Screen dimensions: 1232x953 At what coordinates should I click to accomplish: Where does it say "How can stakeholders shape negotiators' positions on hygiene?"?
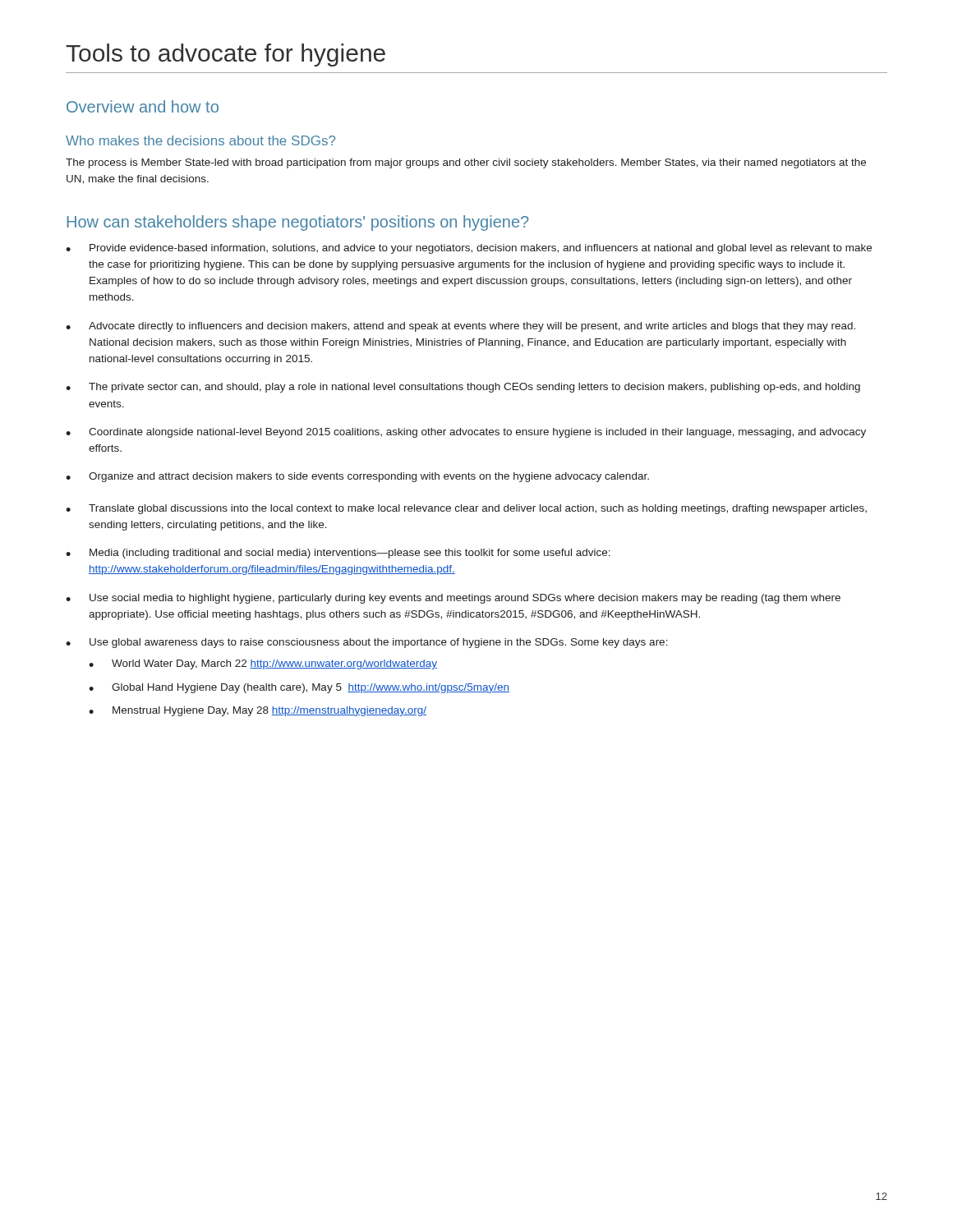pyautogui.click(x=476, y=222)
